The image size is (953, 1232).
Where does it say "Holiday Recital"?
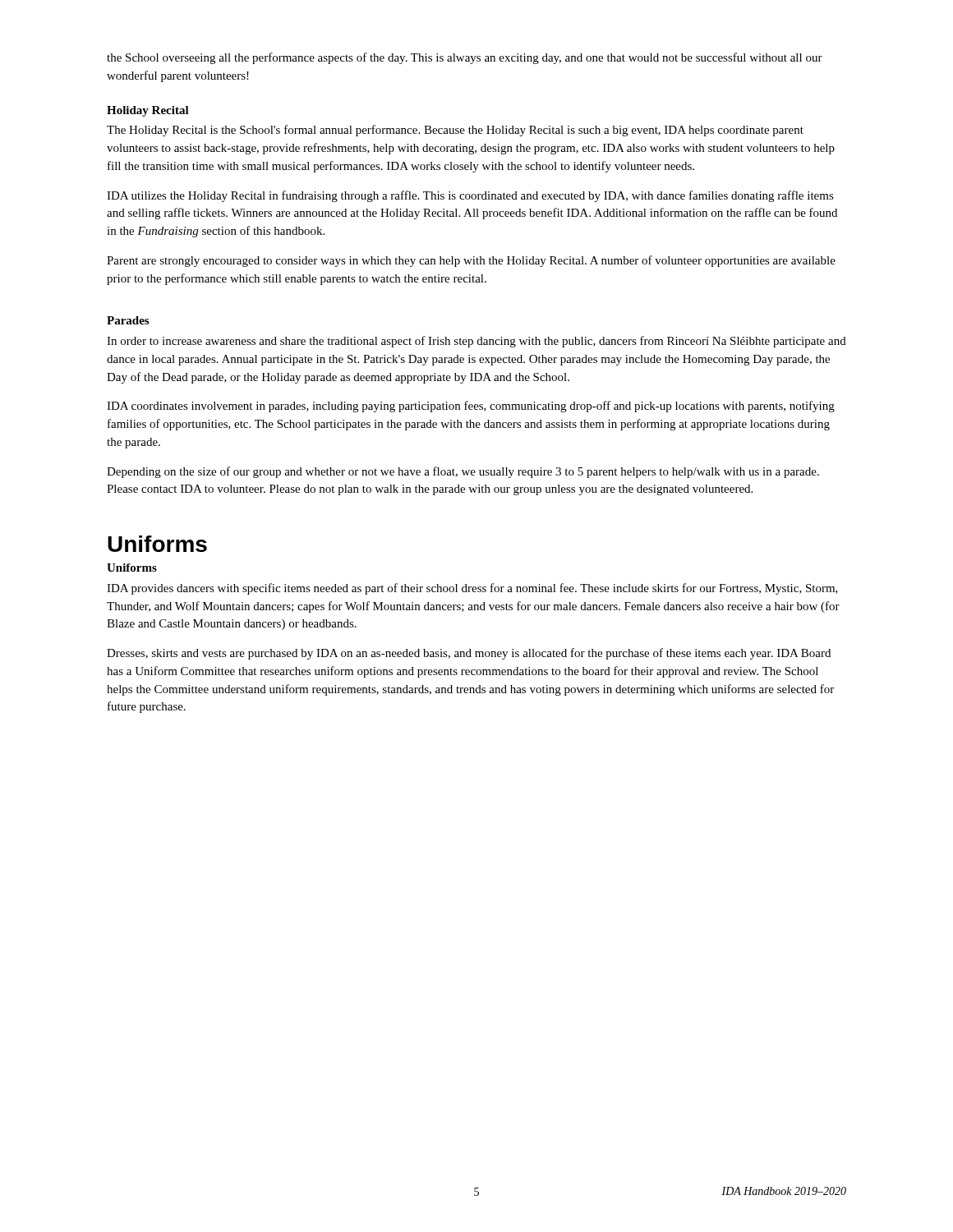pos(148,111)
